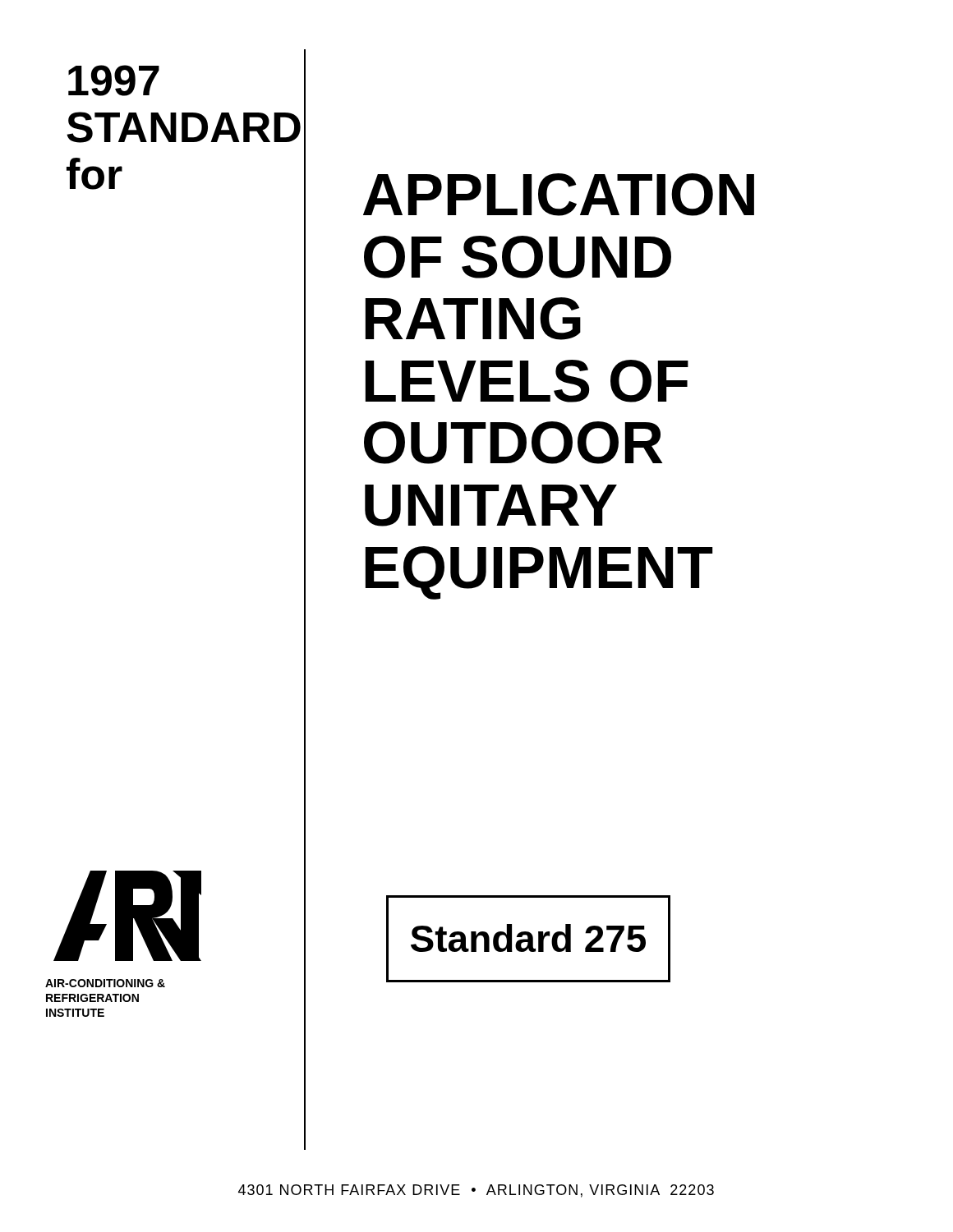Point to "1997STANDARD for"
The width and height of the screenshot is (953, 1232).
click(x=181, y=128)
